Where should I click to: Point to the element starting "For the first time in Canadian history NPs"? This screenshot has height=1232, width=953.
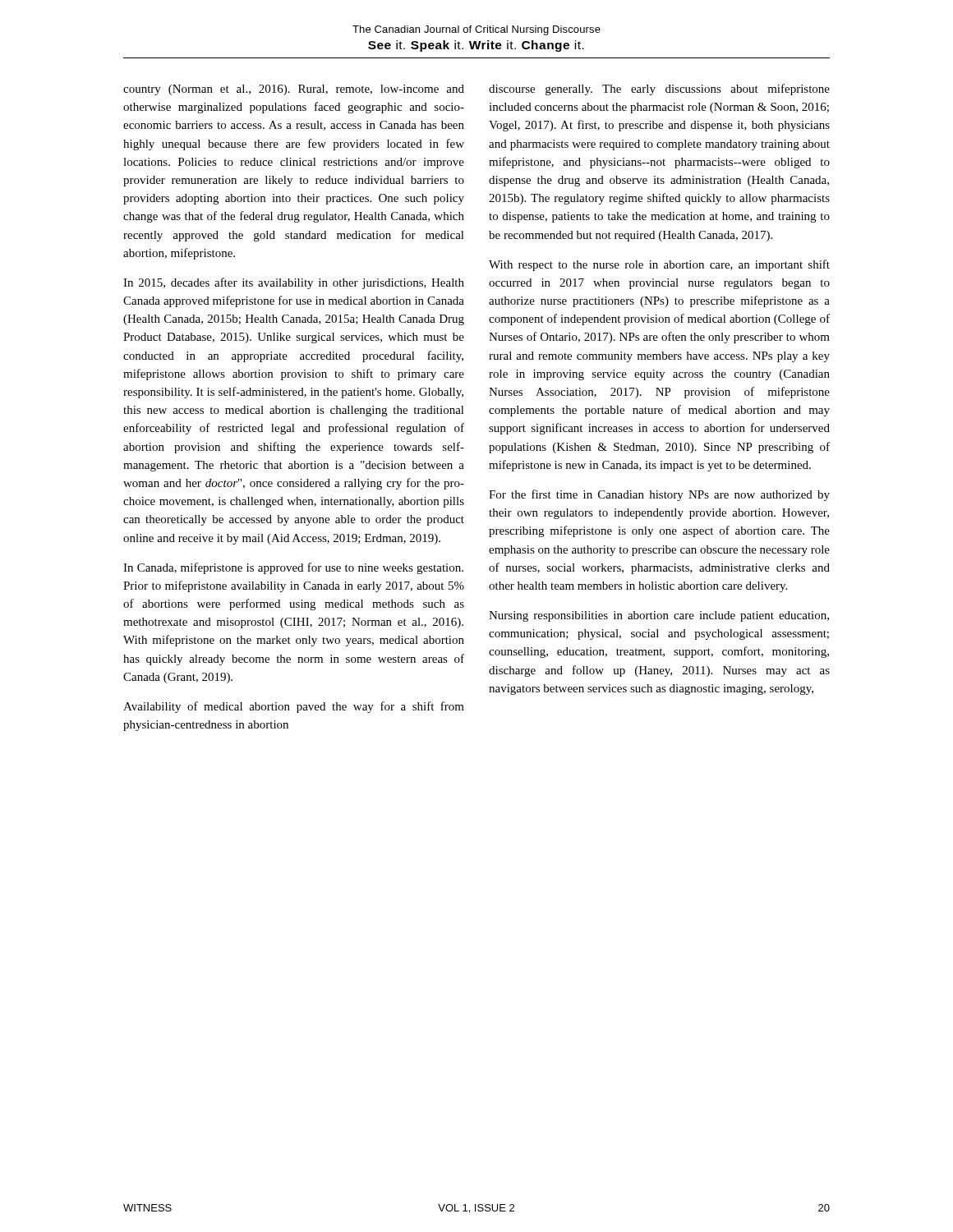click(x=659, y=540)
